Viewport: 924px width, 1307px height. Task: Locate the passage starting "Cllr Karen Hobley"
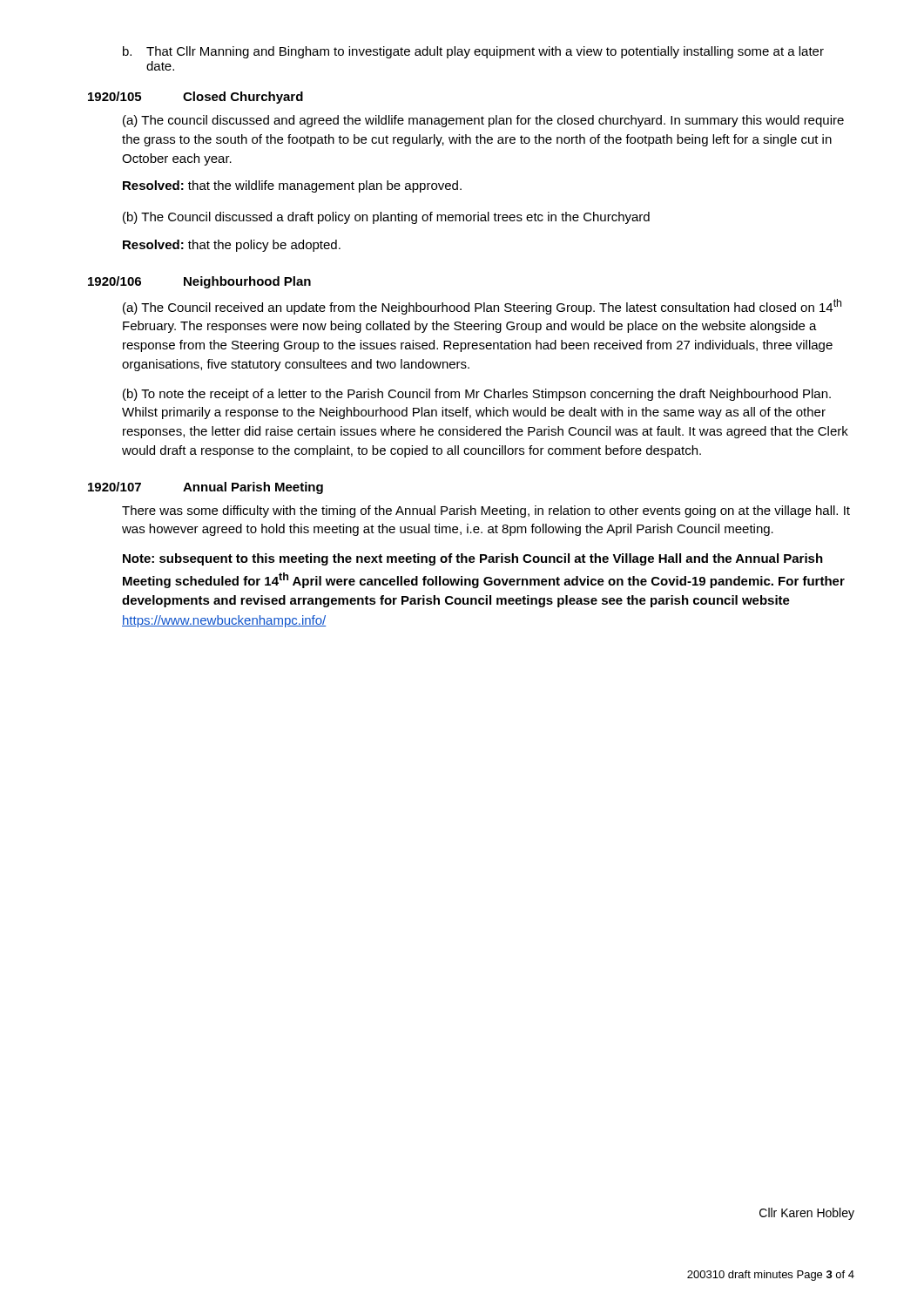[807, 1213]
